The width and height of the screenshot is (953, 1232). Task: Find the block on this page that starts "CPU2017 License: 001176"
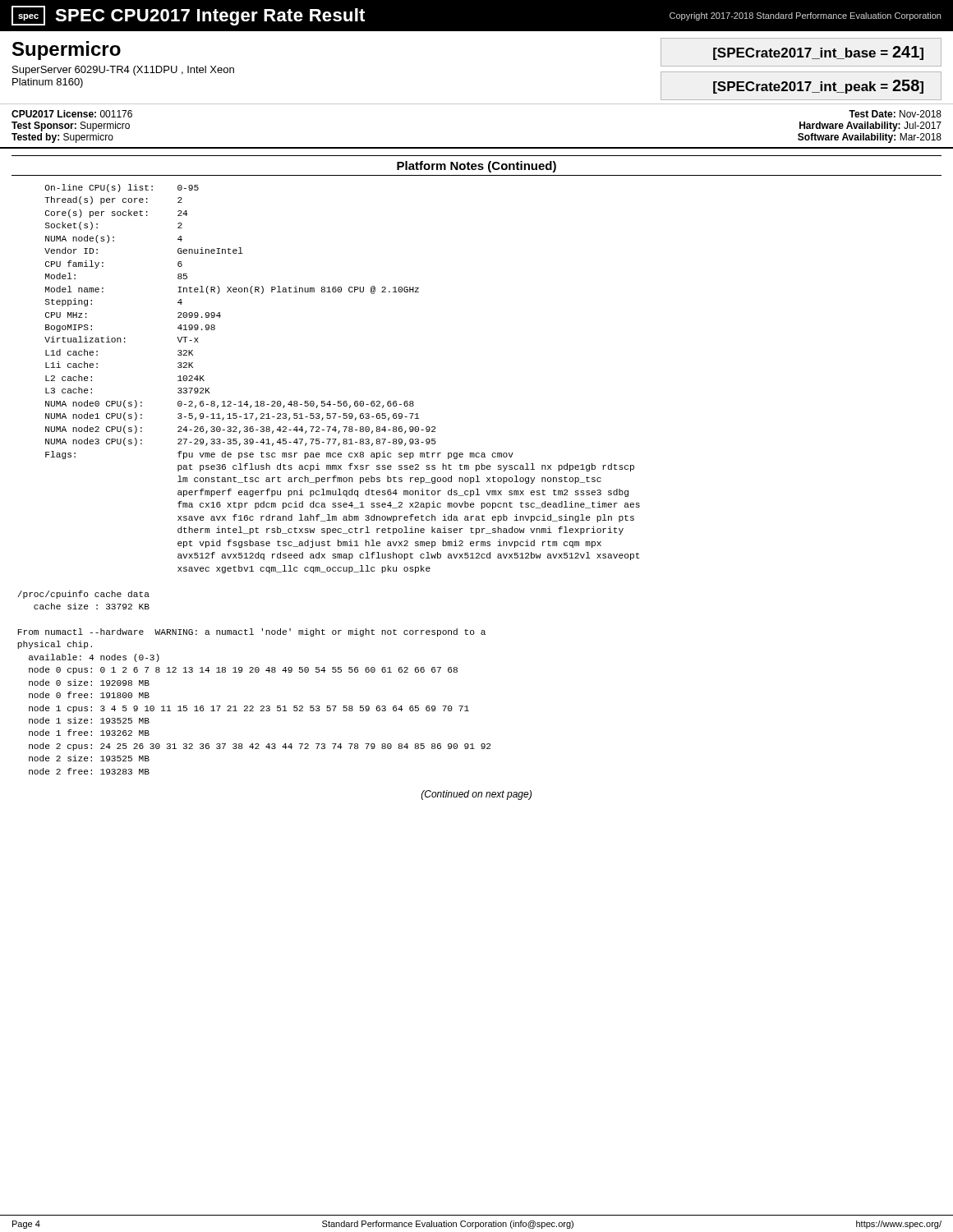click(x=72, y=126)
